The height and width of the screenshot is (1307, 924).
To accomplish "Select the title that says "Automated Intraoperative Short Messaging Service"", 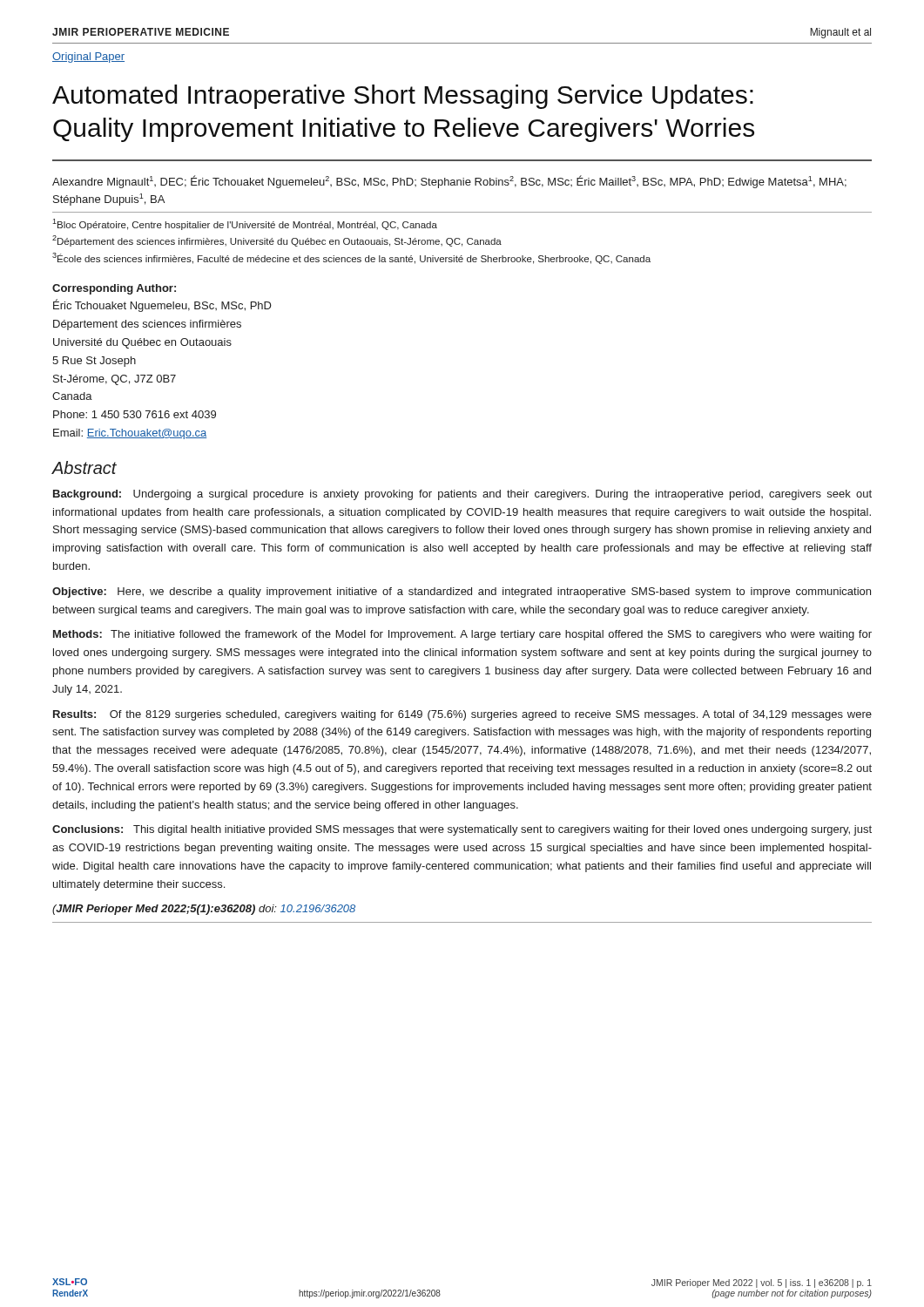I will point(404,111).
